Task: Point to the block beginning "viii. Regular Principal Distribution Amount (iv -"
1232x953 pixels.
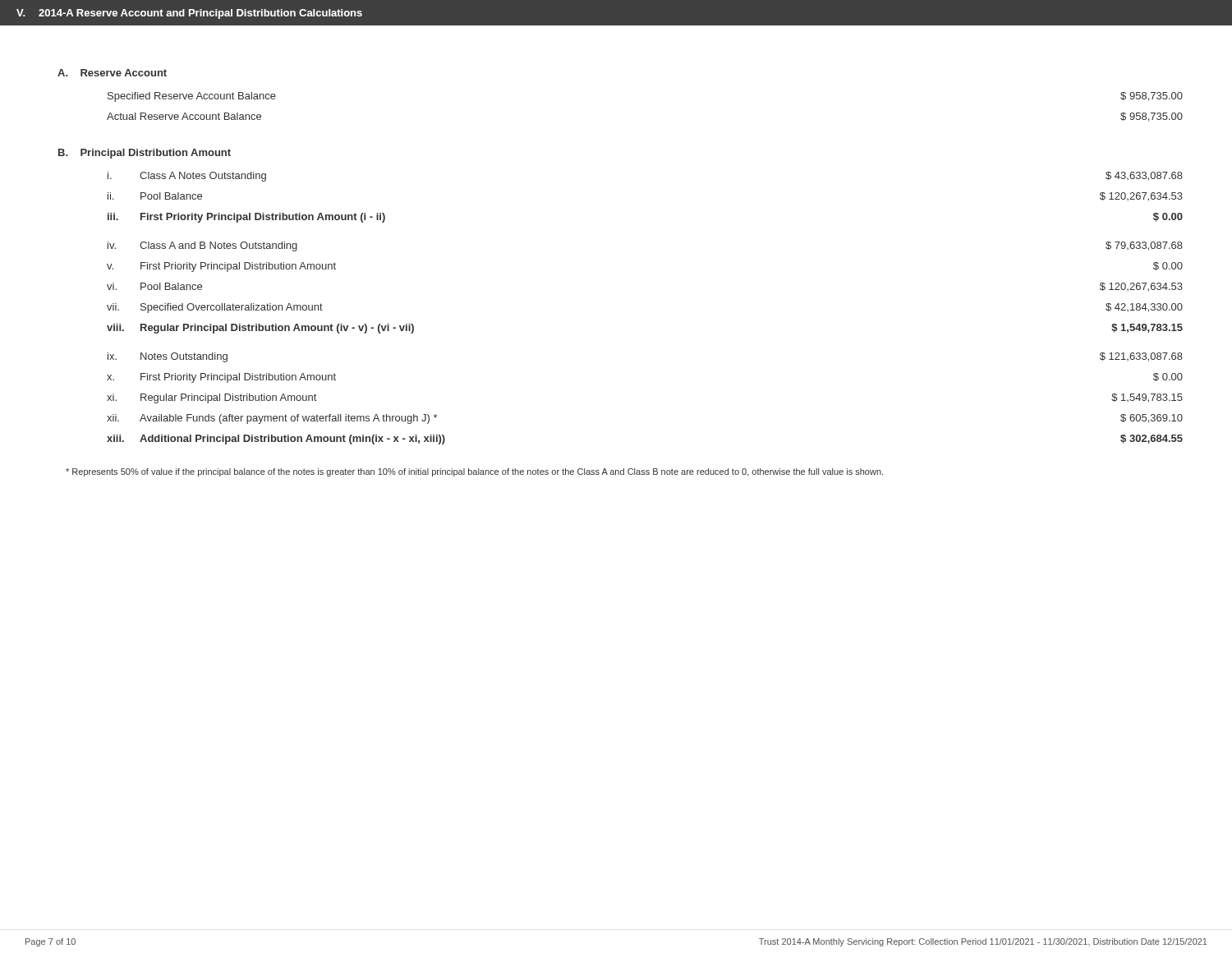Action: (276, 328)
